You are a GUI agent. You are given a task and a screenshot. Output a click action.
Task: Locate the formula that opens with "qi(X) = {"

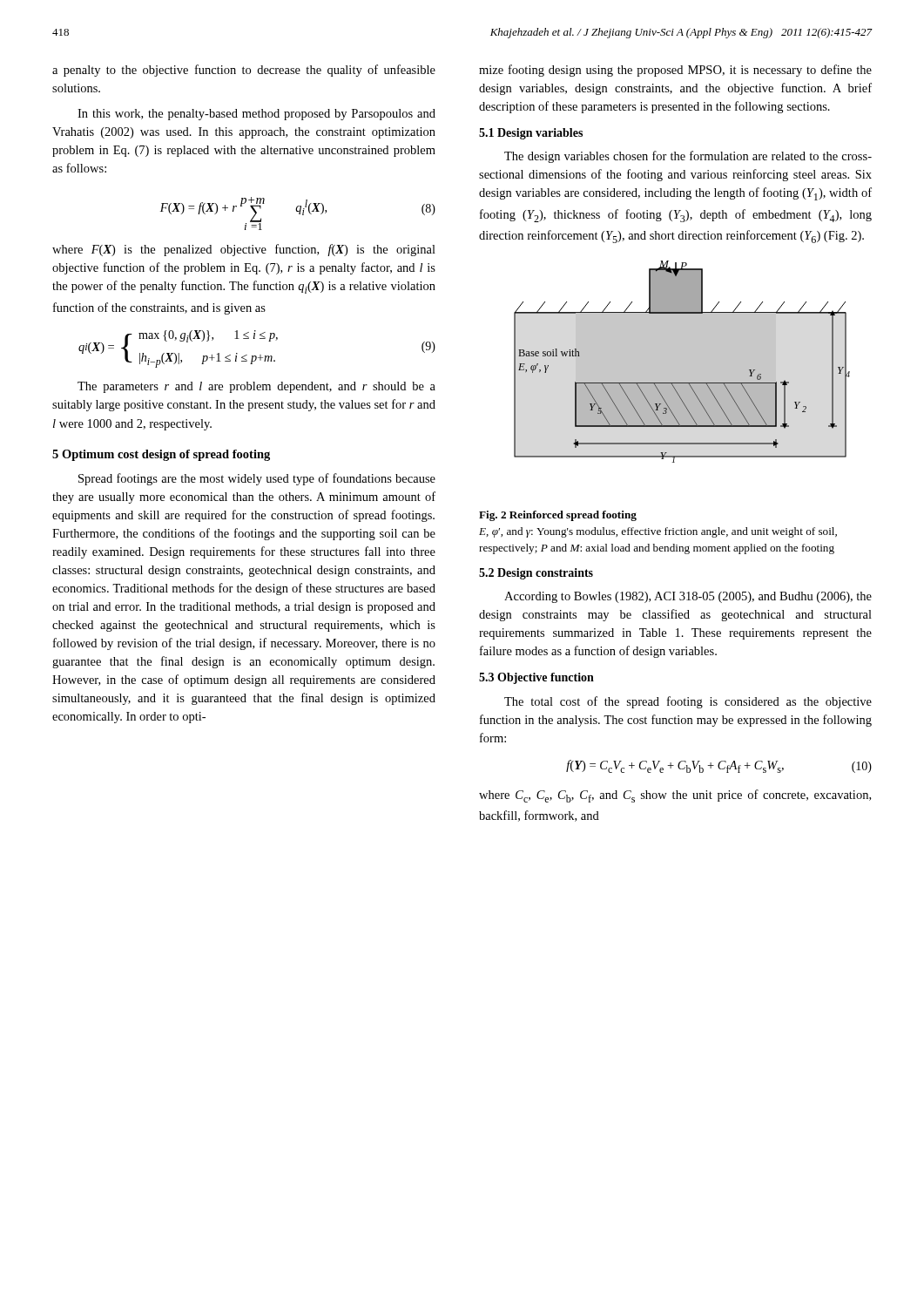point(257,347)
